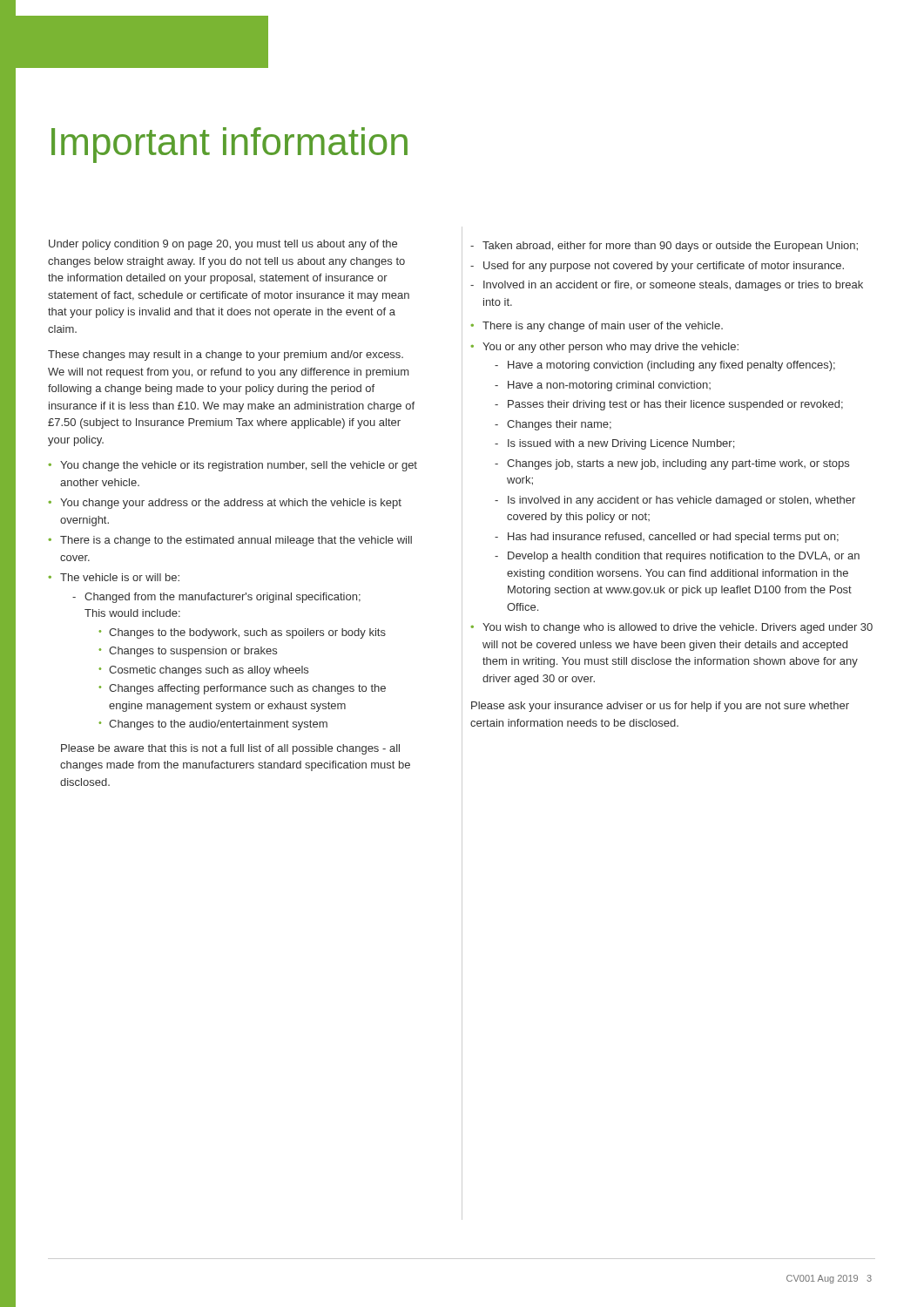The height and width of the screenshot is (1307, 924).
Task: Find "Important information" on this page
Action: (353, 142)
